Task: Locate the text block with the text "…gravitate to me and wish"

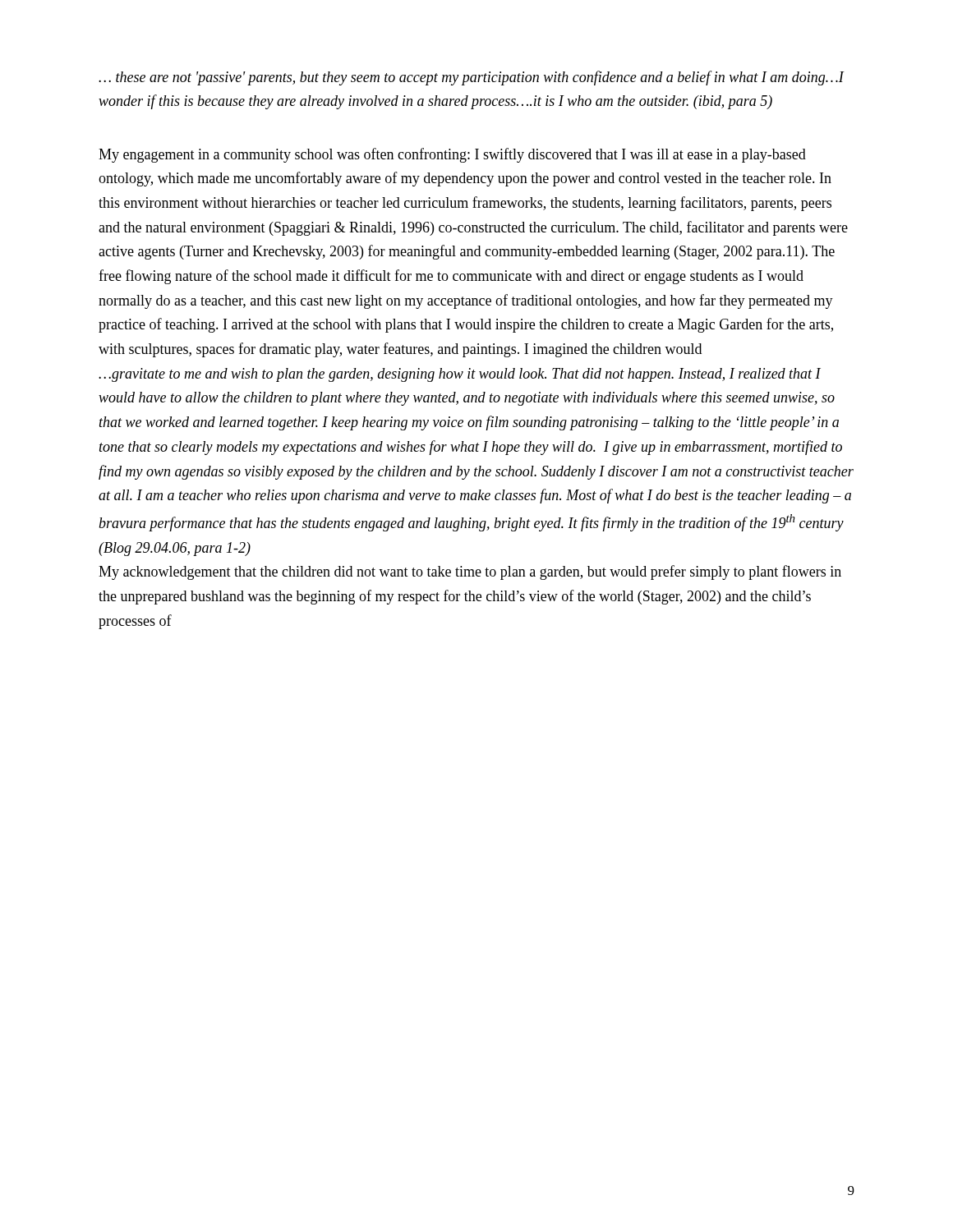Action: [476, 461]
